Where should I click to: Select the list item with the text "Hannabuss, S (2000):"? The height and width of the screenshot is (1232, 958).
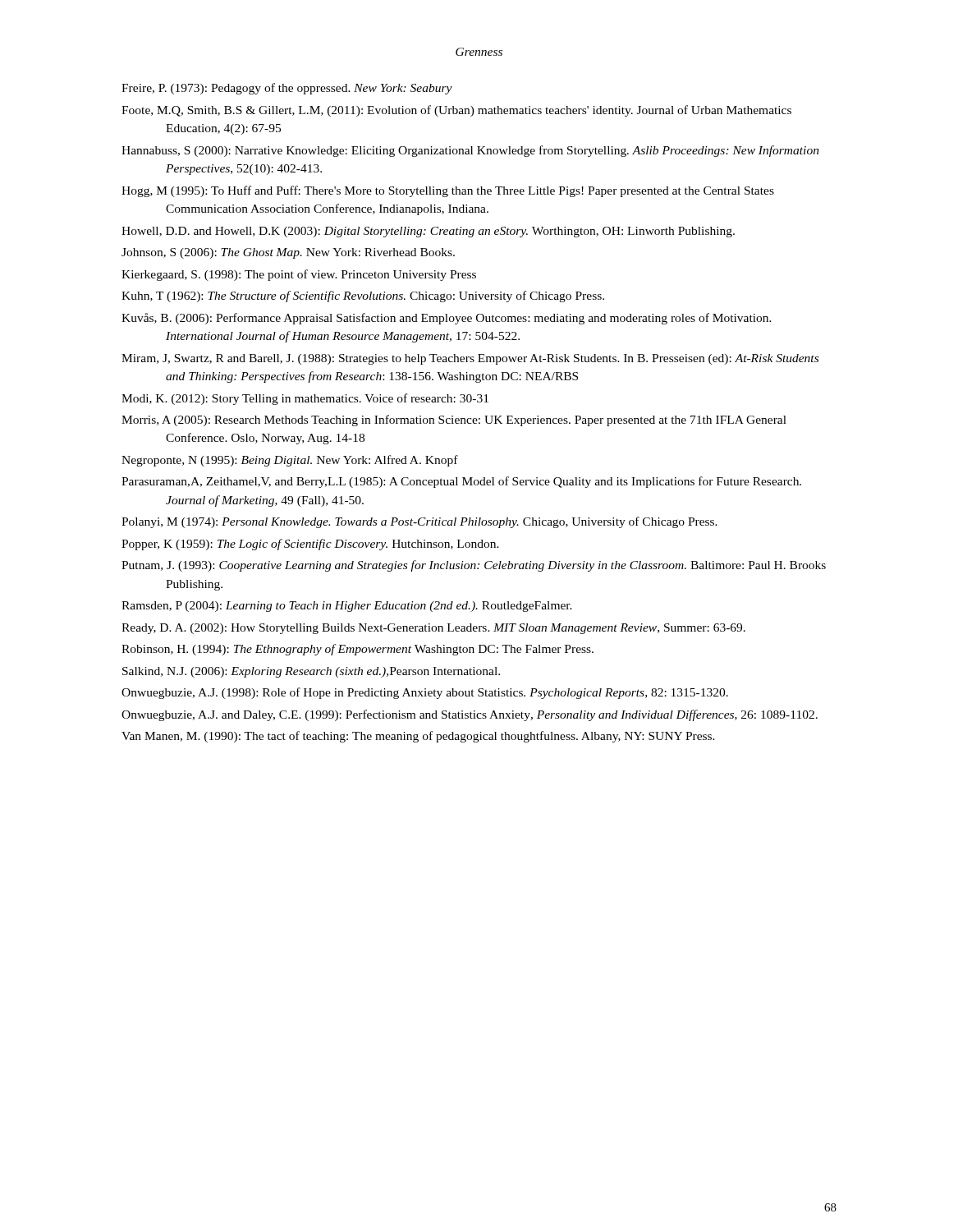click(x=470, y=159)
